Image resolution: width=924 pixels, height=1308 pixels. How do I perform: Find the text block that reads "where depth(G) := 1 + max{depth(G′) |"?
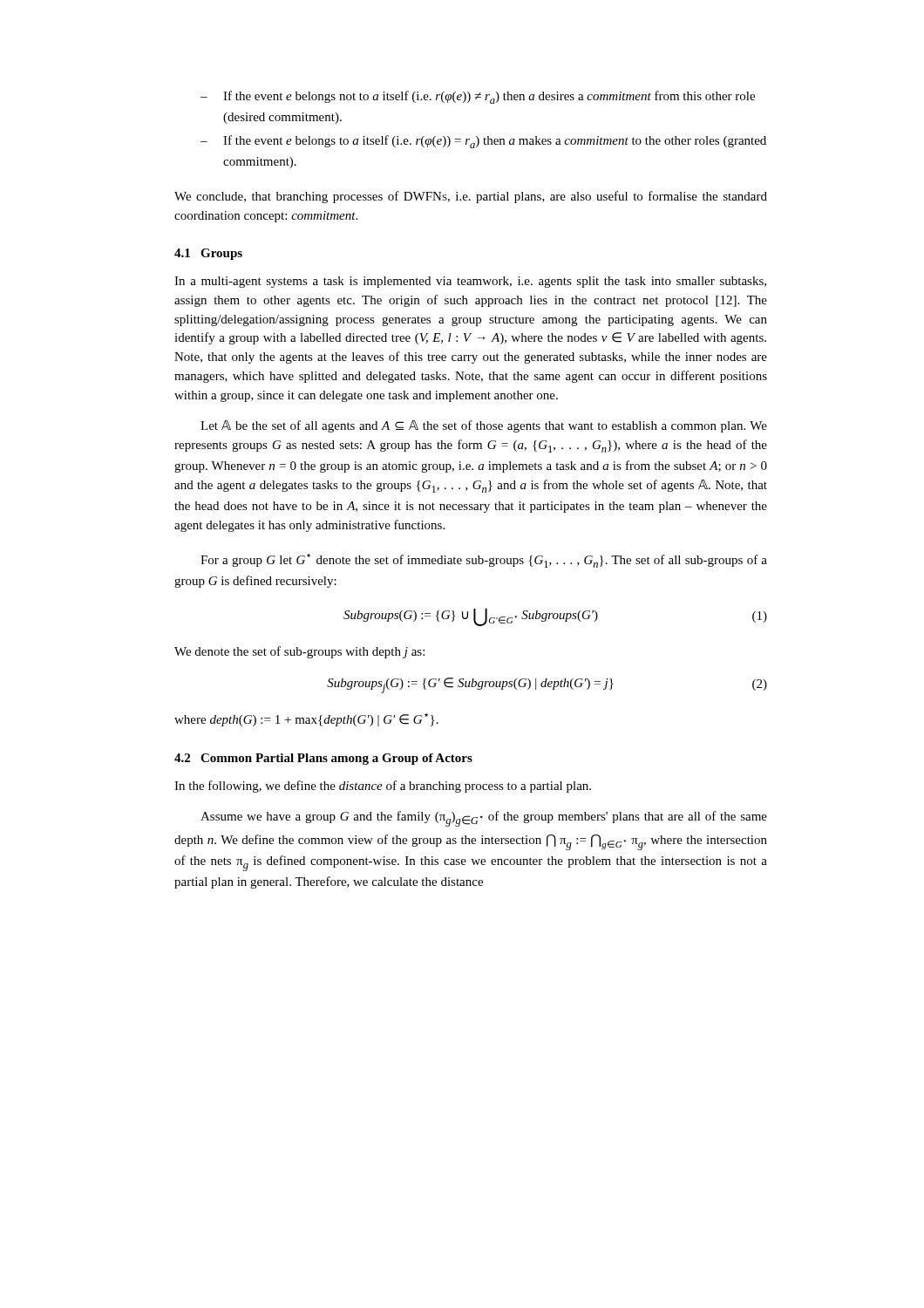306,720
